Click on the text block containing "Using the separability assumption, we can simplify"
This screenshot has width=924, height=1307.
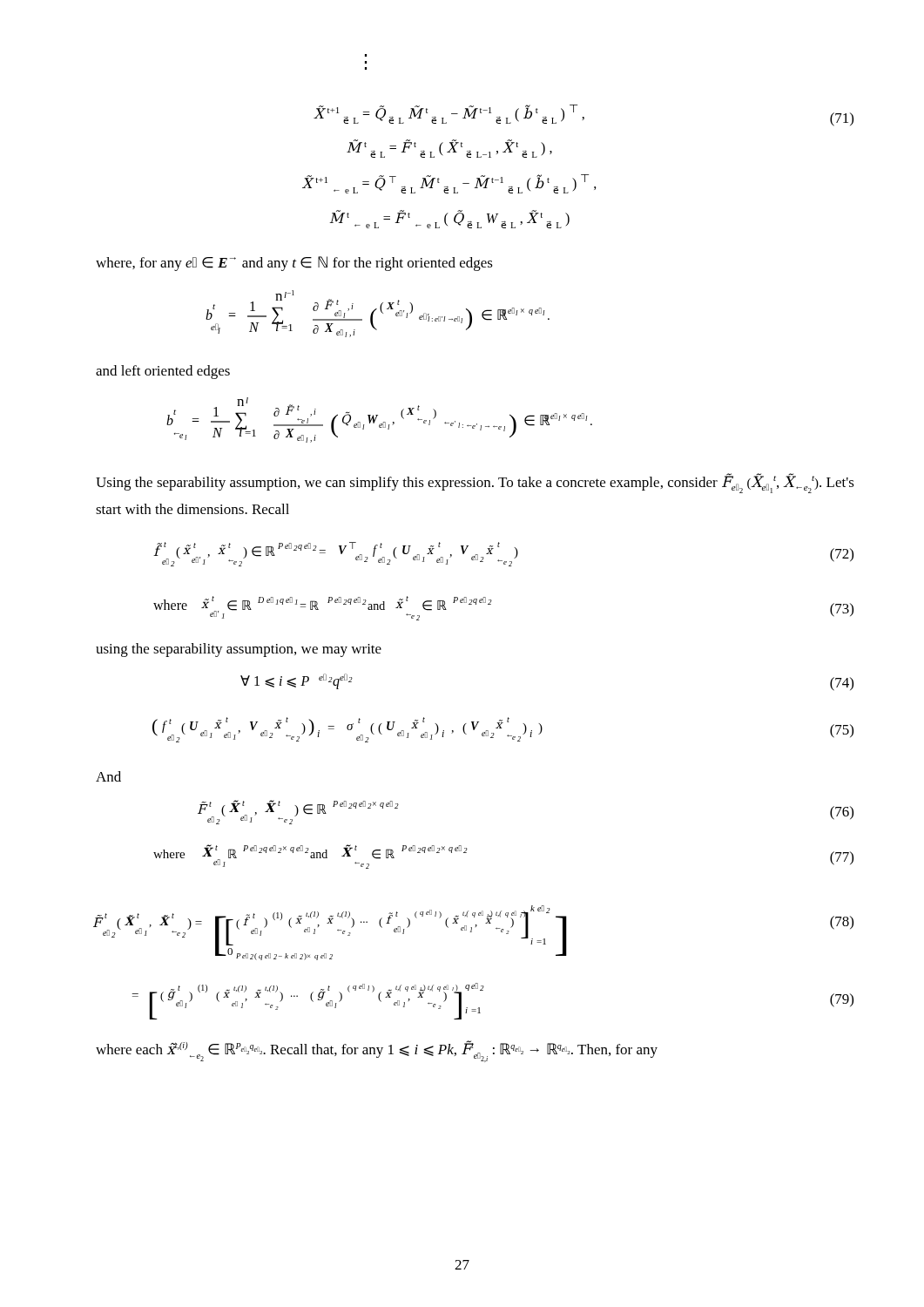tap(475, 495)
